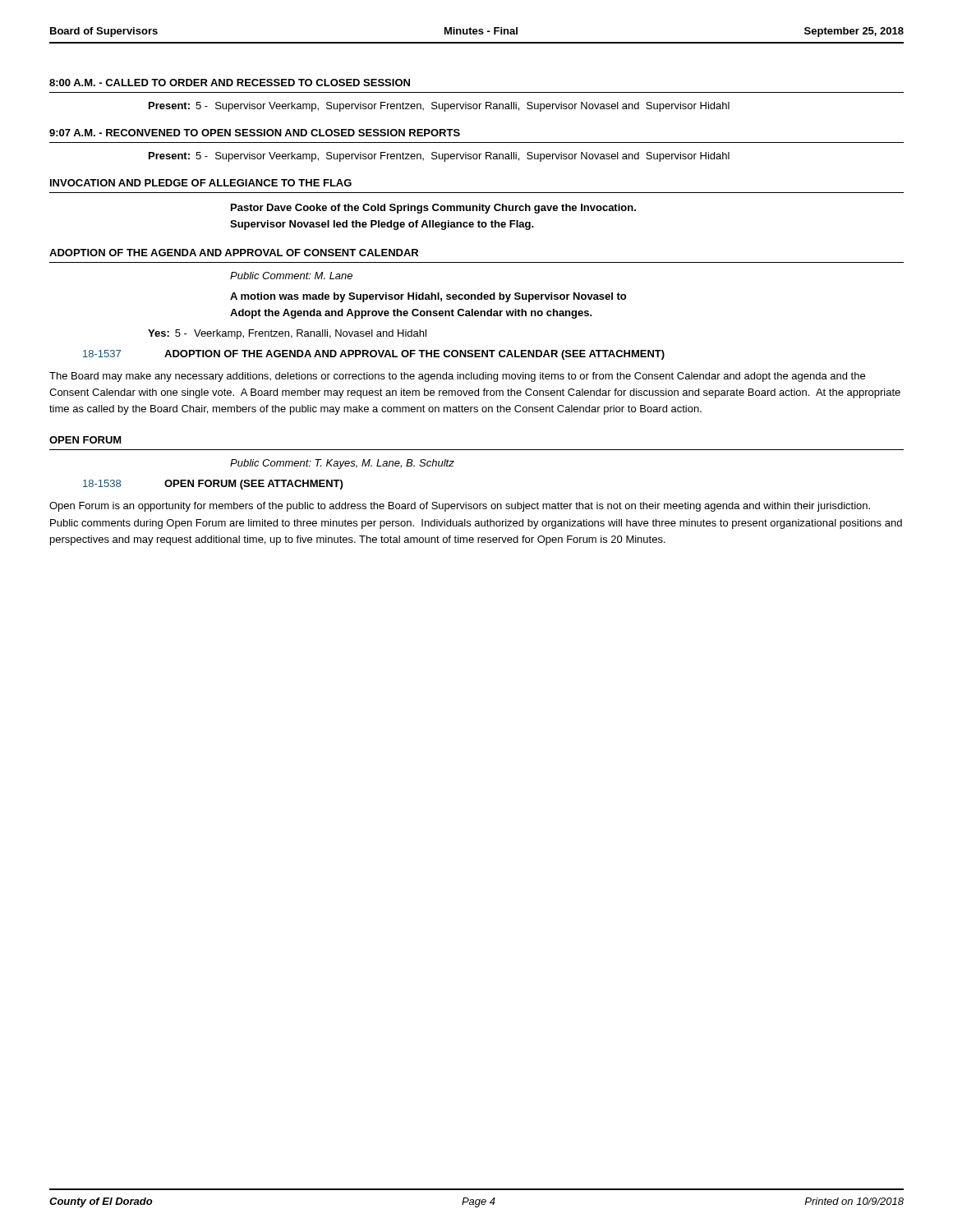Image resolution: width=953 pixels, height=1232 pixels.
Task: Click the passage that begins "Public Comment: T. Kayes,"
Action: tap(342, 463)
